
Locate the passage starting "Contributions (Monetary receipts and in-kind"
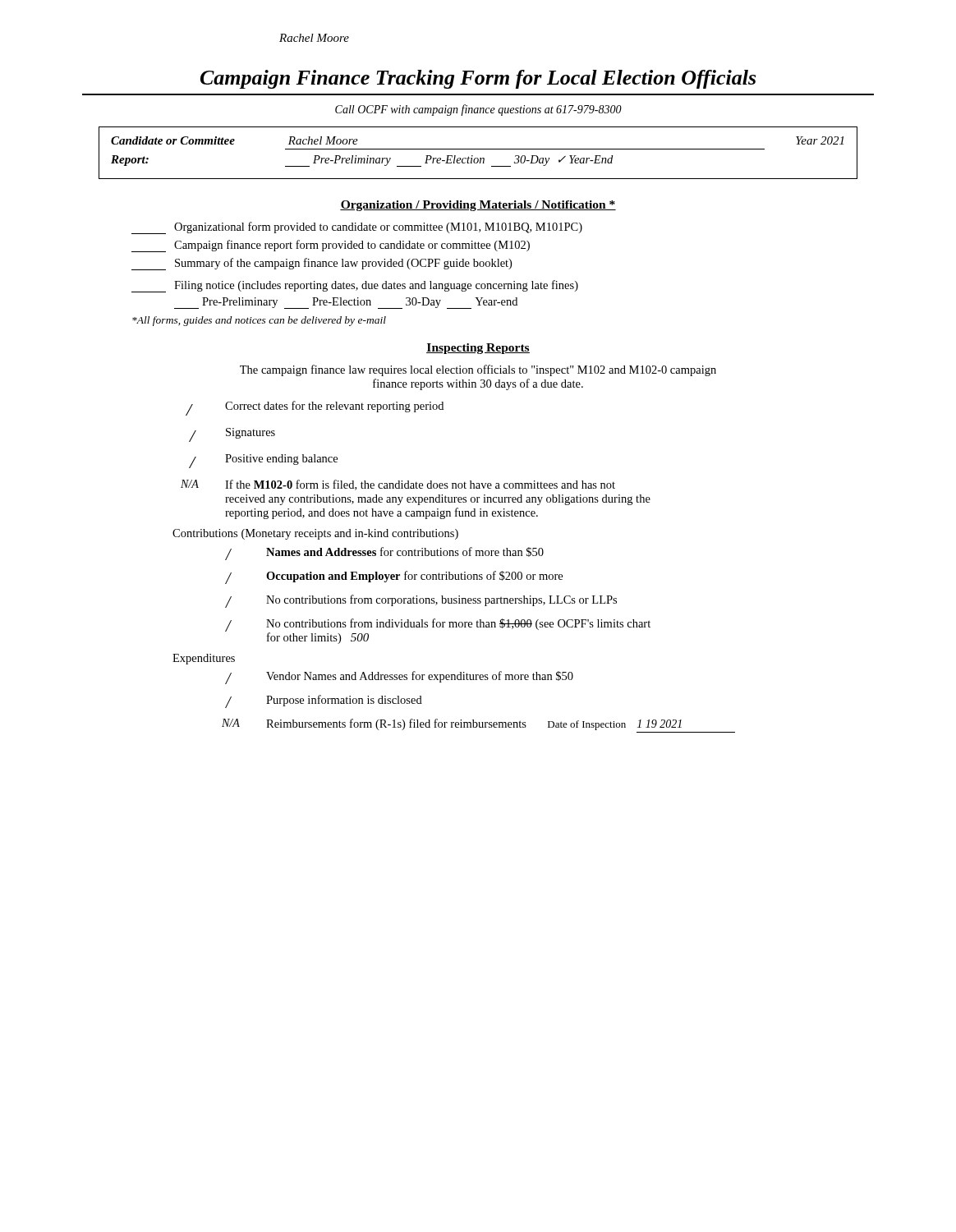tap(523, 586)
